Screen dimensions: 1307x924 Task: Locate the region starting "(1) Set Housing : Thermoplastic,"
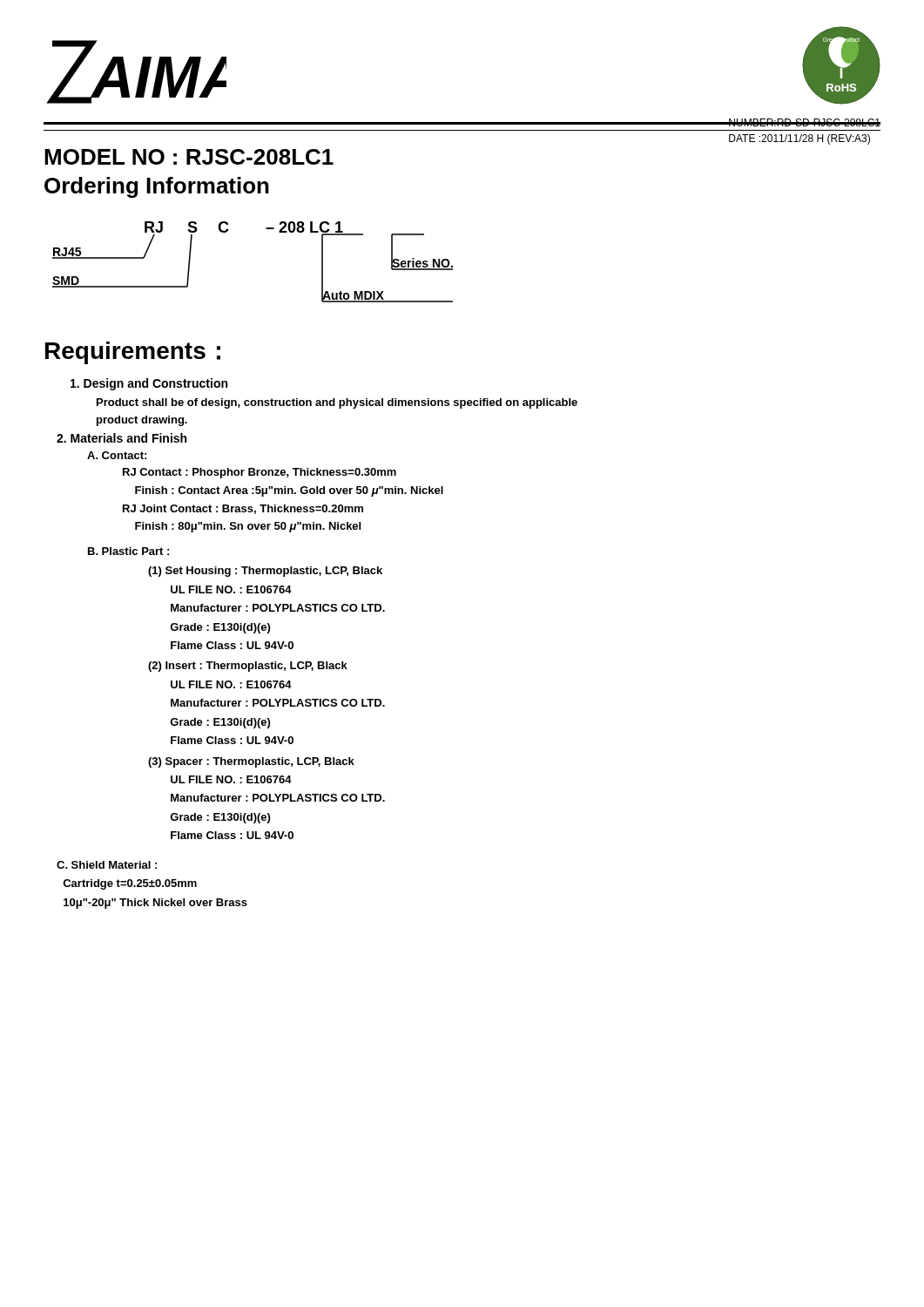pyautogui.click(x=267, y=608)
